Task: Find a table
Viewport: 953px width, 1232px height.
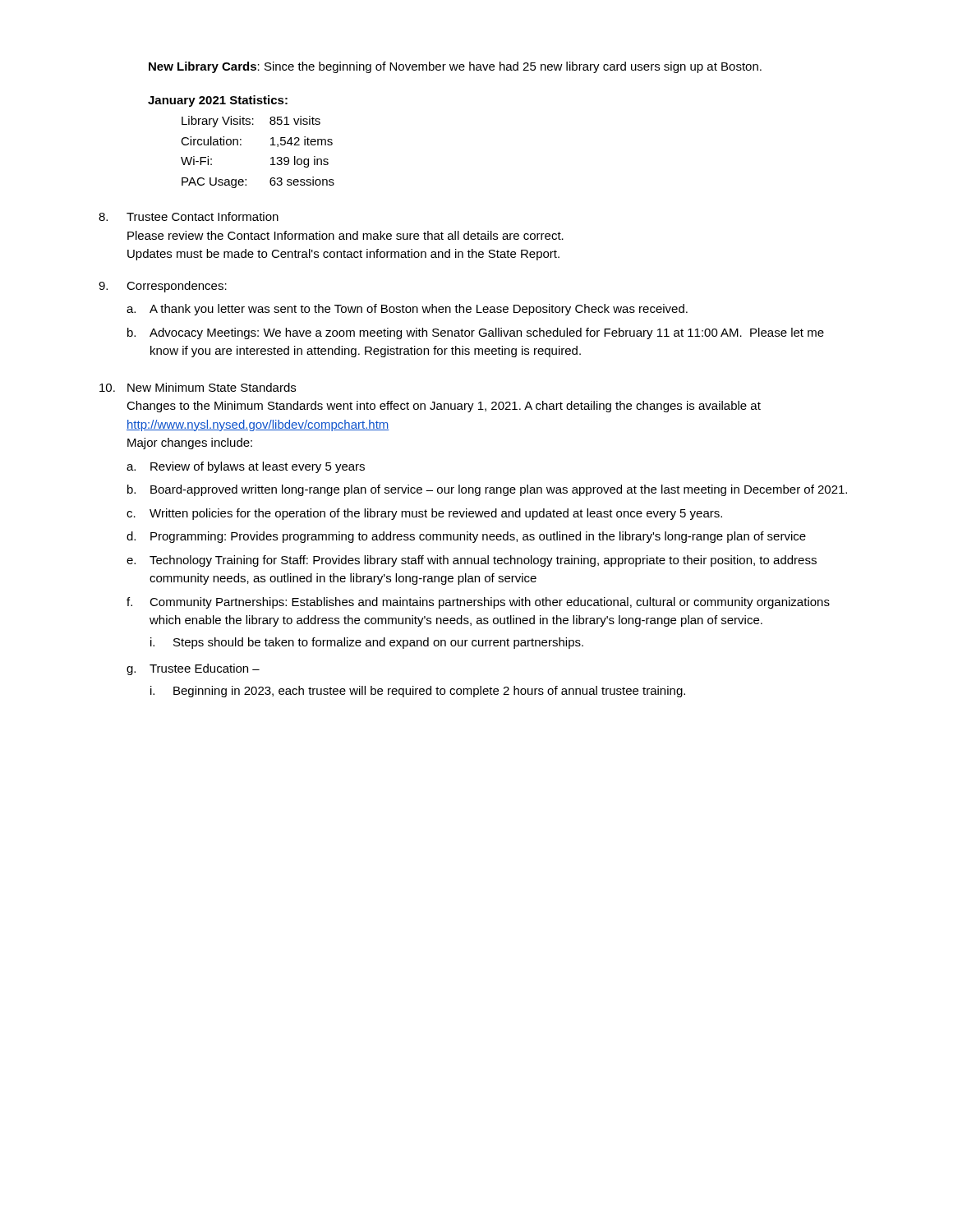Action: click(509, 151)
